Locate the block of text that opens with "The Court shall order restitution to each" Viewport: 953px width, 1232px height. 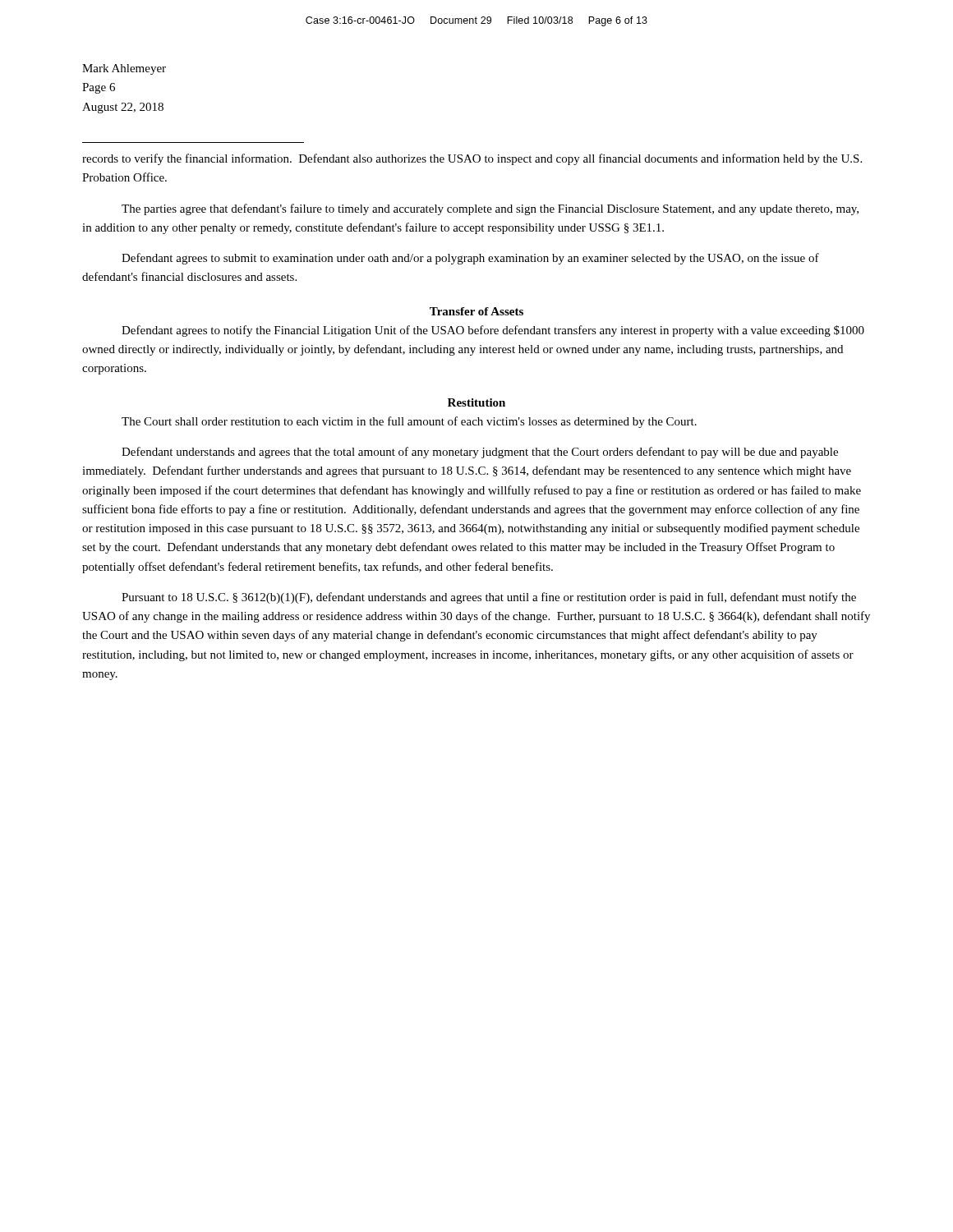[x=409, y=421]
